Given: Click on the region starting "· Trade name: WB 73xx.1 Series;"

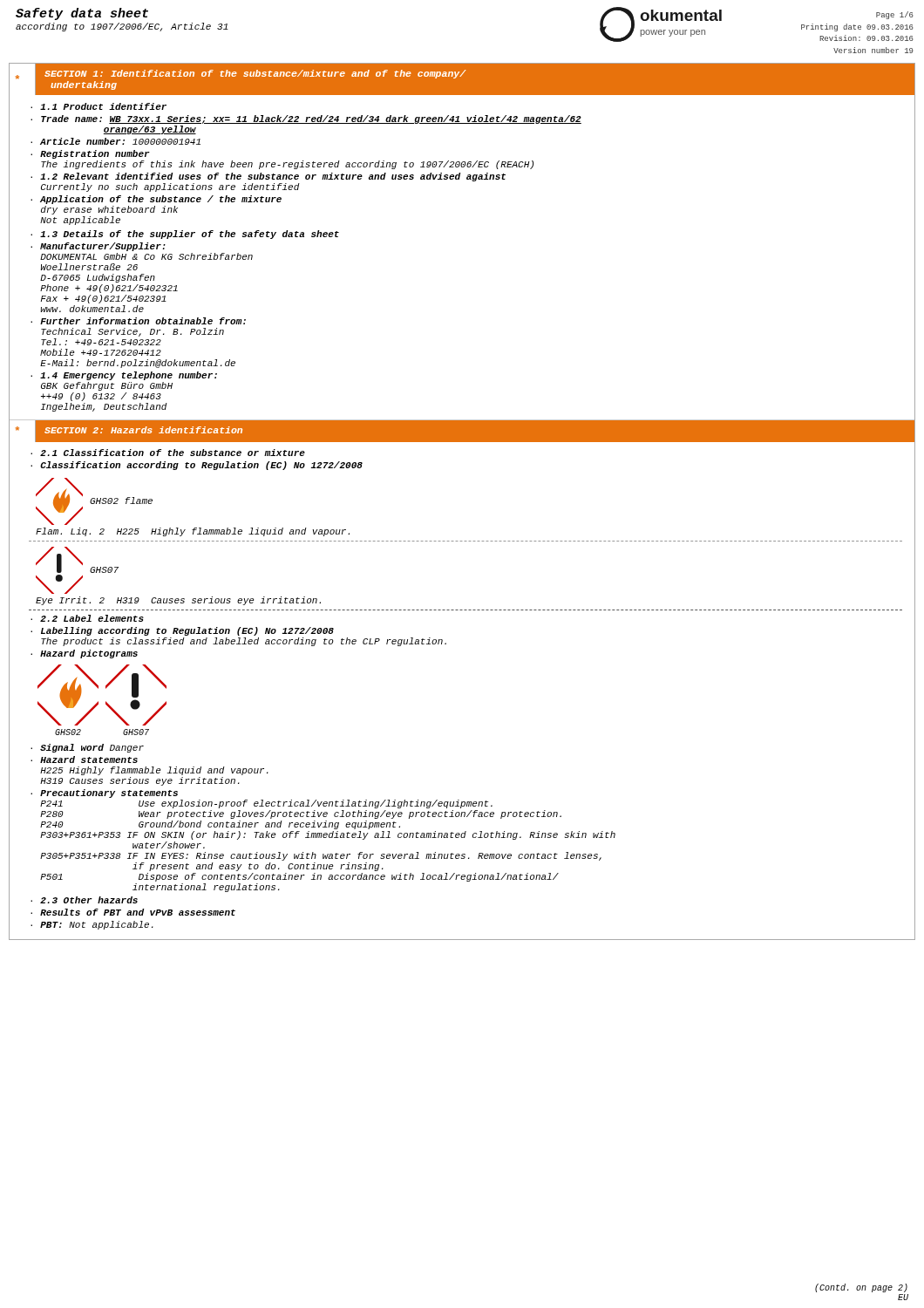Looking at the screenshot, I should pos(305,125).
